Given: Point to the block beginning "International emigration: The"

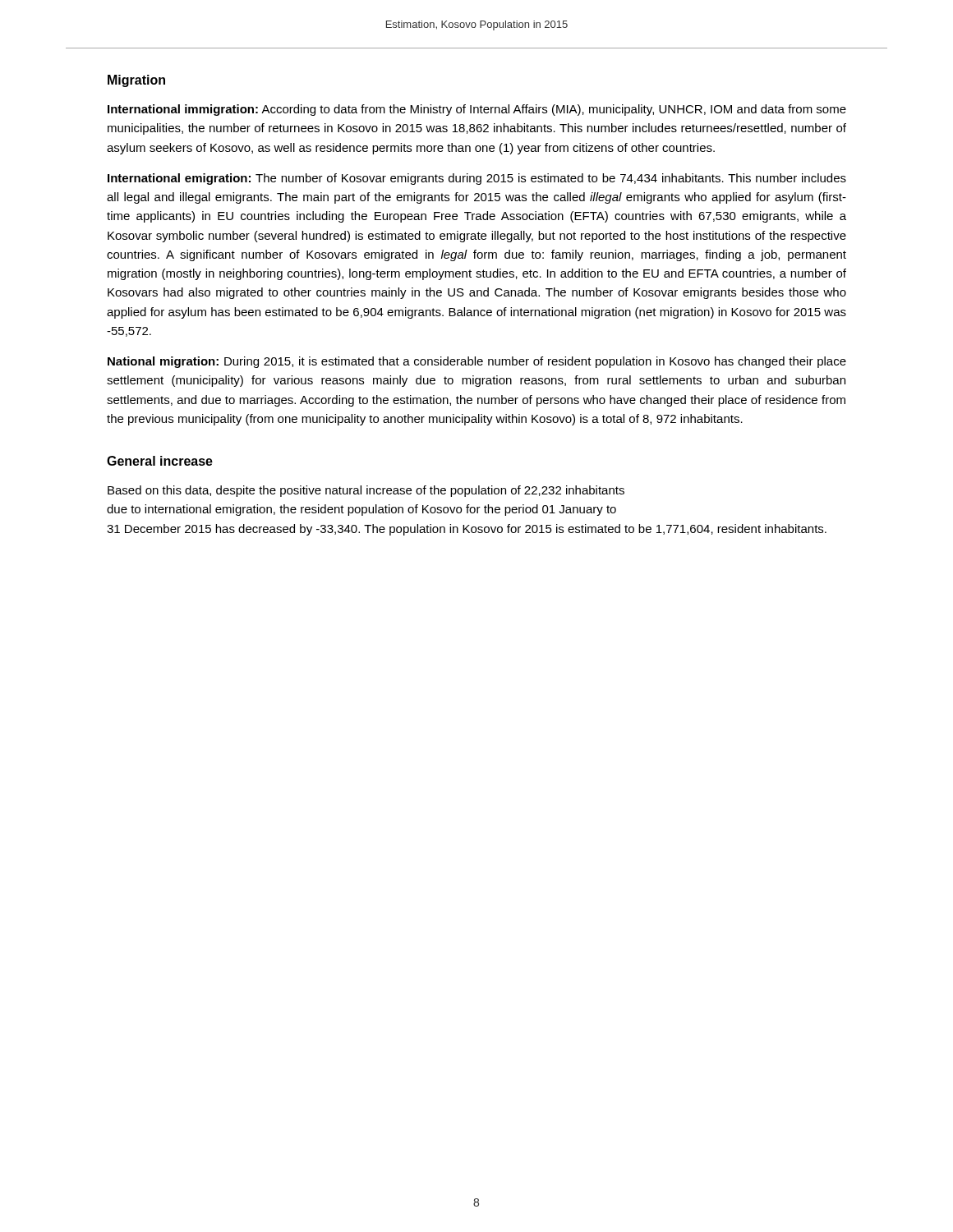Looking at the screenshot, I should [x=476, y=254].
